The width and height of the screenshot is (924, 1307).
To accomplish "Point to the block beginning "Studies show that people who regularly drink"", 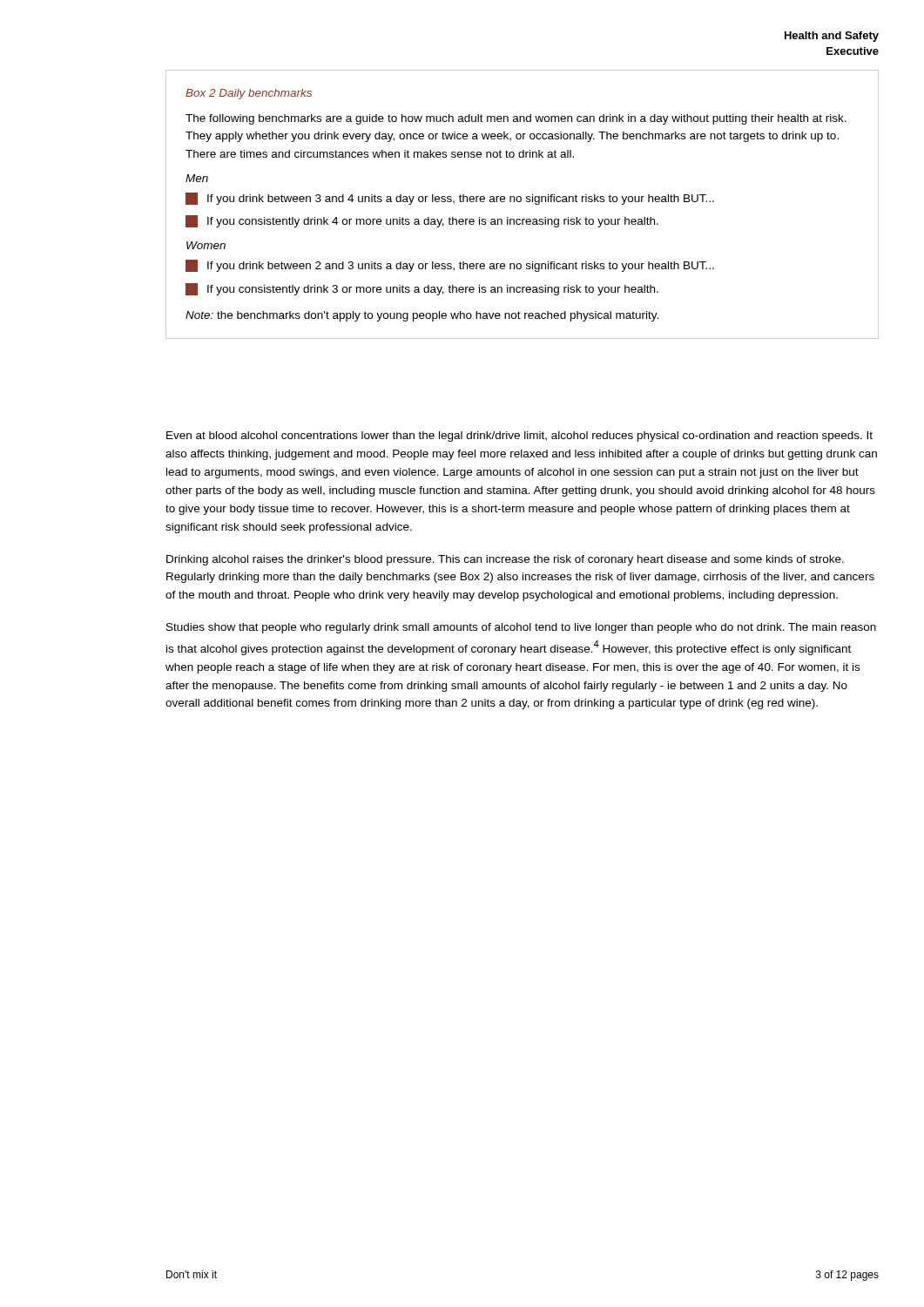I will pos(521,665).
